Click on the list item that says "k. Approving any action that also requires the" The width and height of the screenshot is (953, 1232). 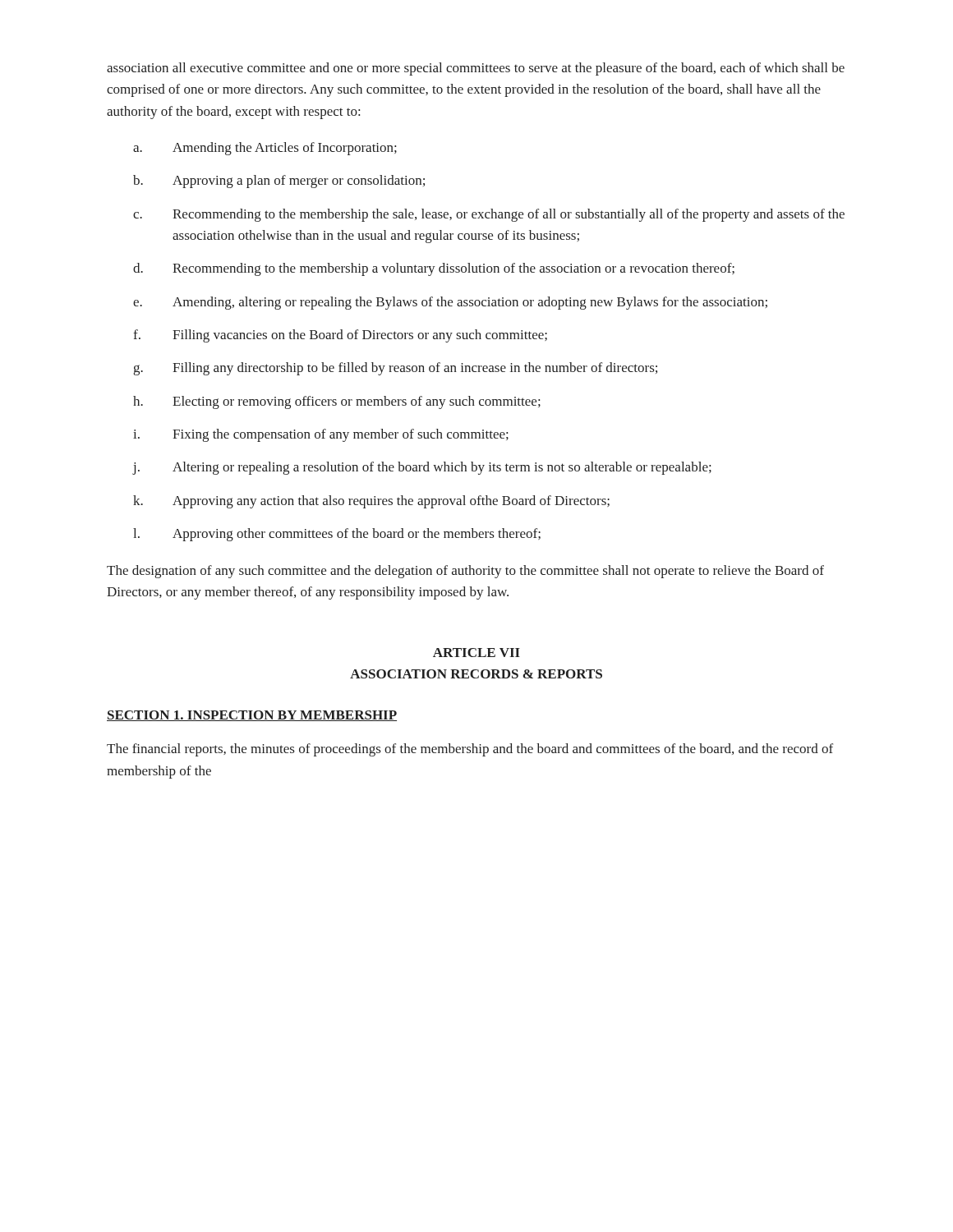pos(476,501)
